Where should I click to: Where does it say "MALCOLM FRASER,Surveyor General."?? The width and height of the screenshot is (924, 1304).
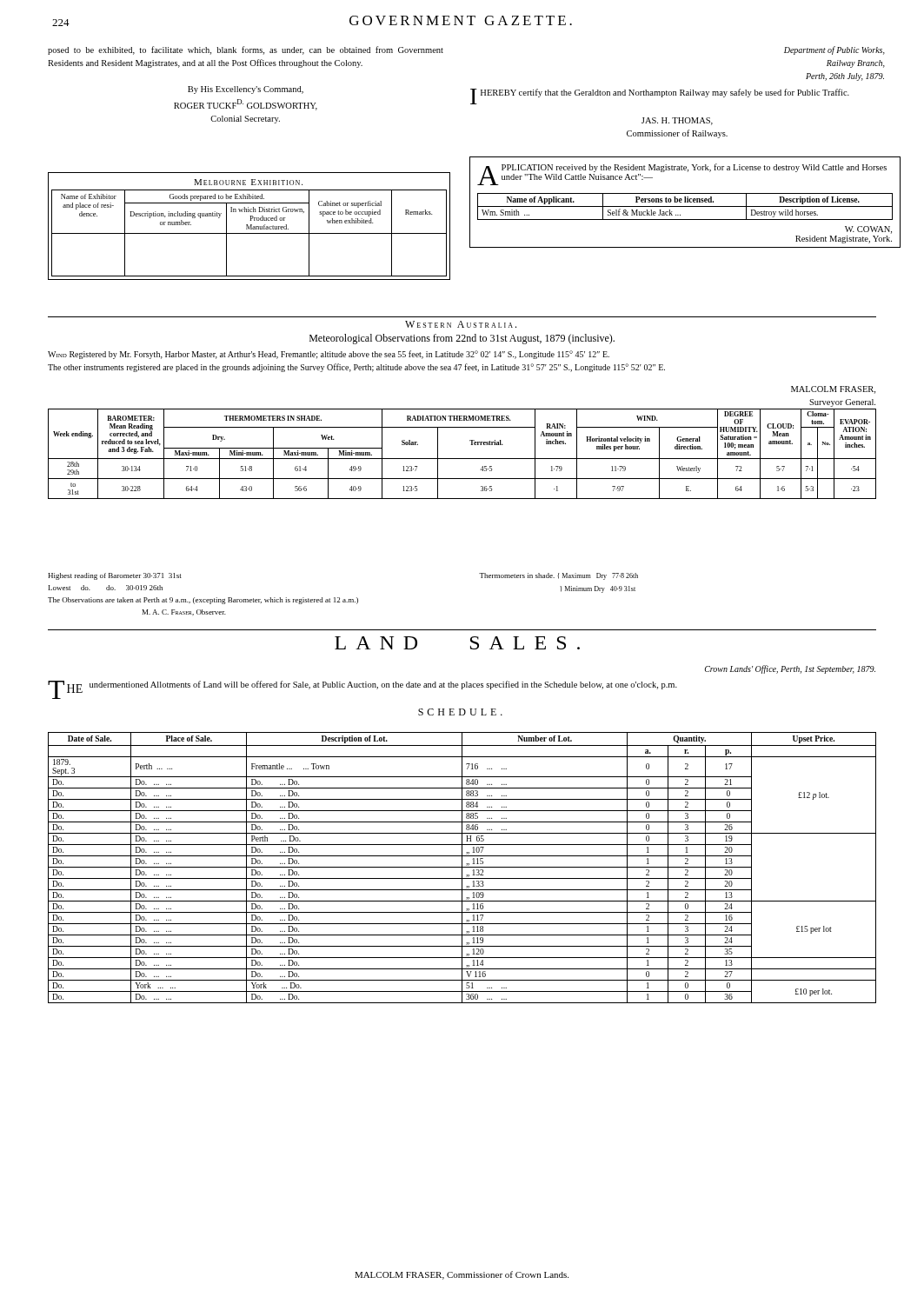[833, 396]
